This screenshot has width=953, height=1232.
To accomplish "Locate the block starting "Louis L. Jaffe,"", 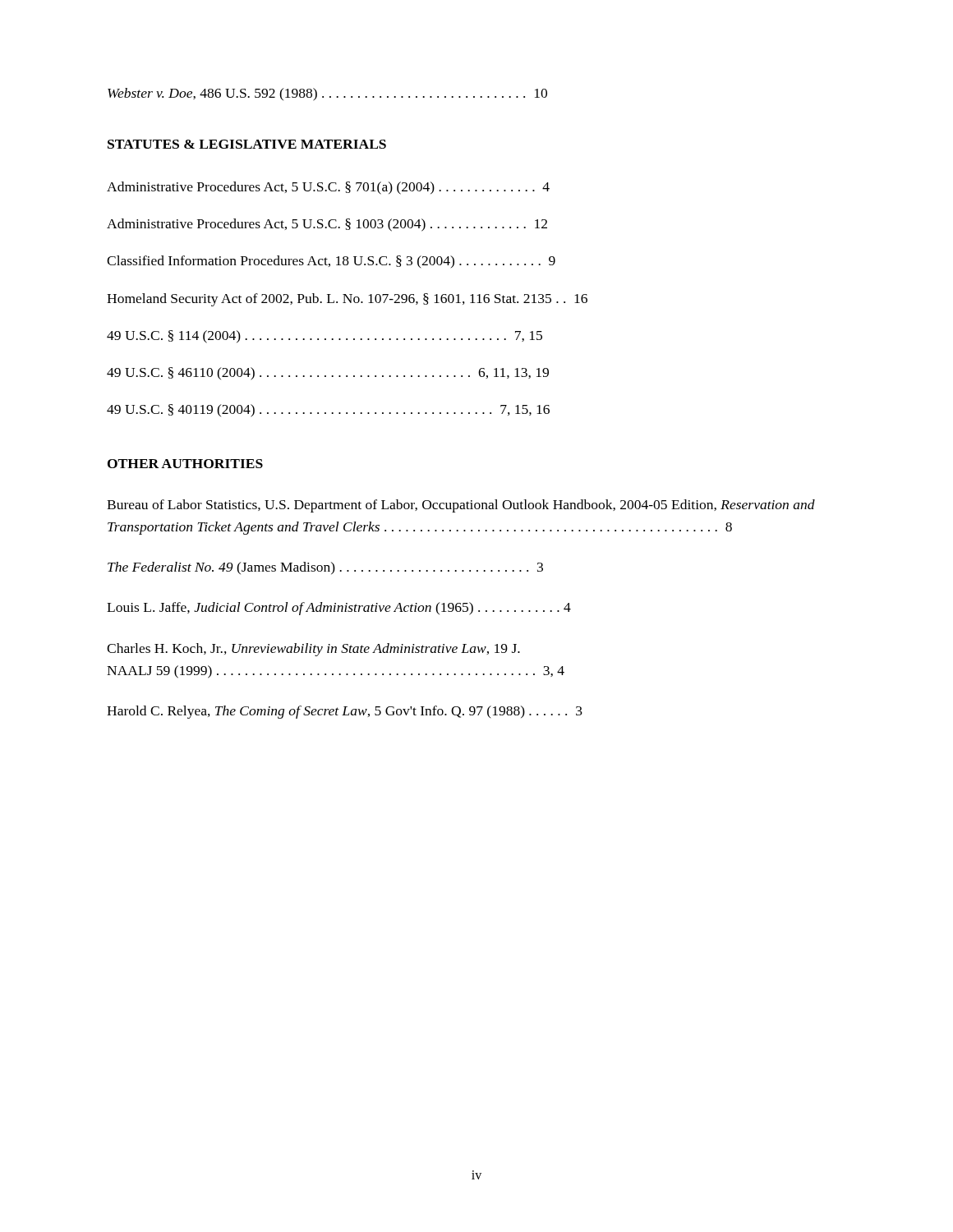I will click(339, 607).
